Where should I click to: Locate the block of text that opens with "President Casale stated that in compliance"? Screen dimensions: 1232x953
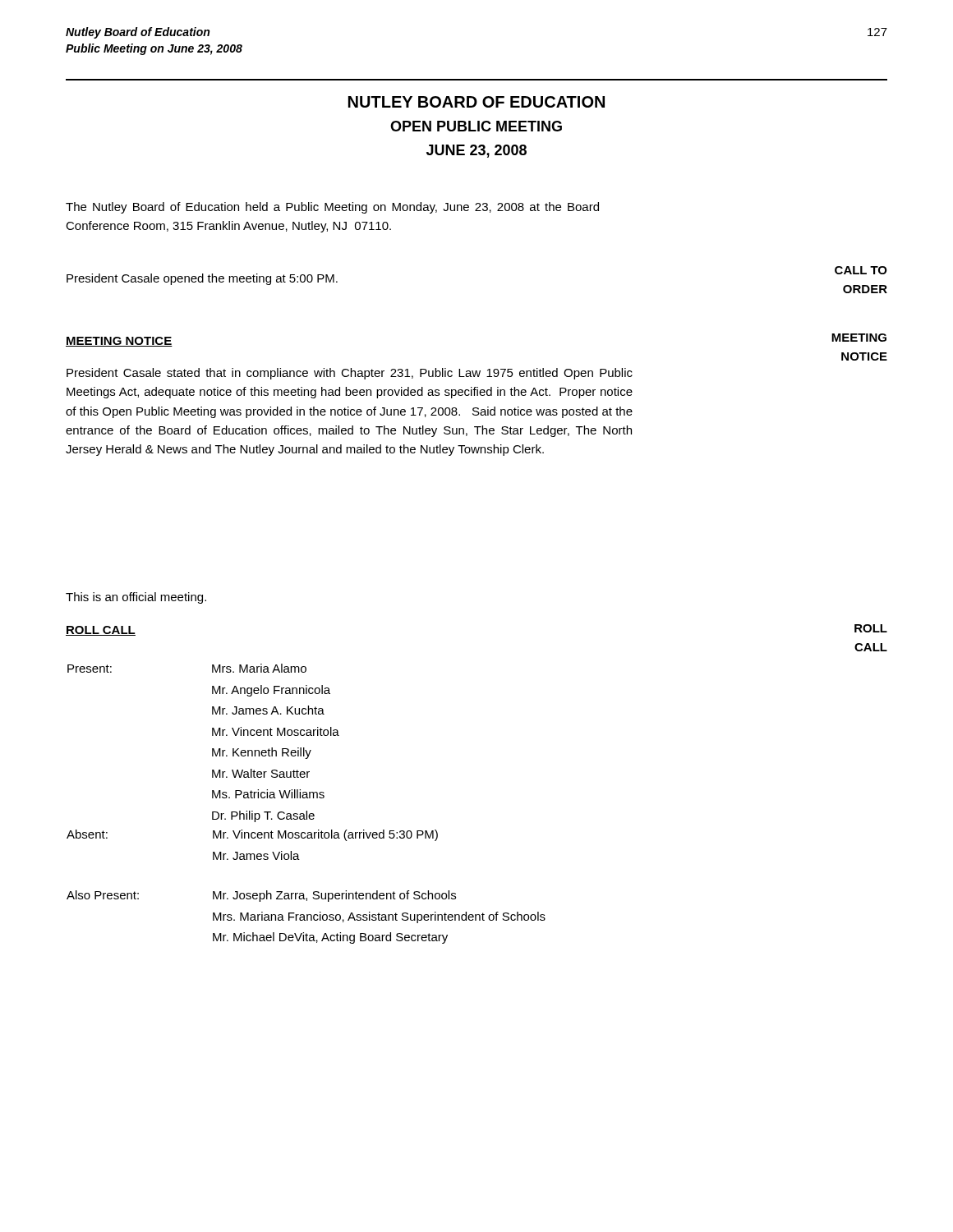(x=349, y=411)
